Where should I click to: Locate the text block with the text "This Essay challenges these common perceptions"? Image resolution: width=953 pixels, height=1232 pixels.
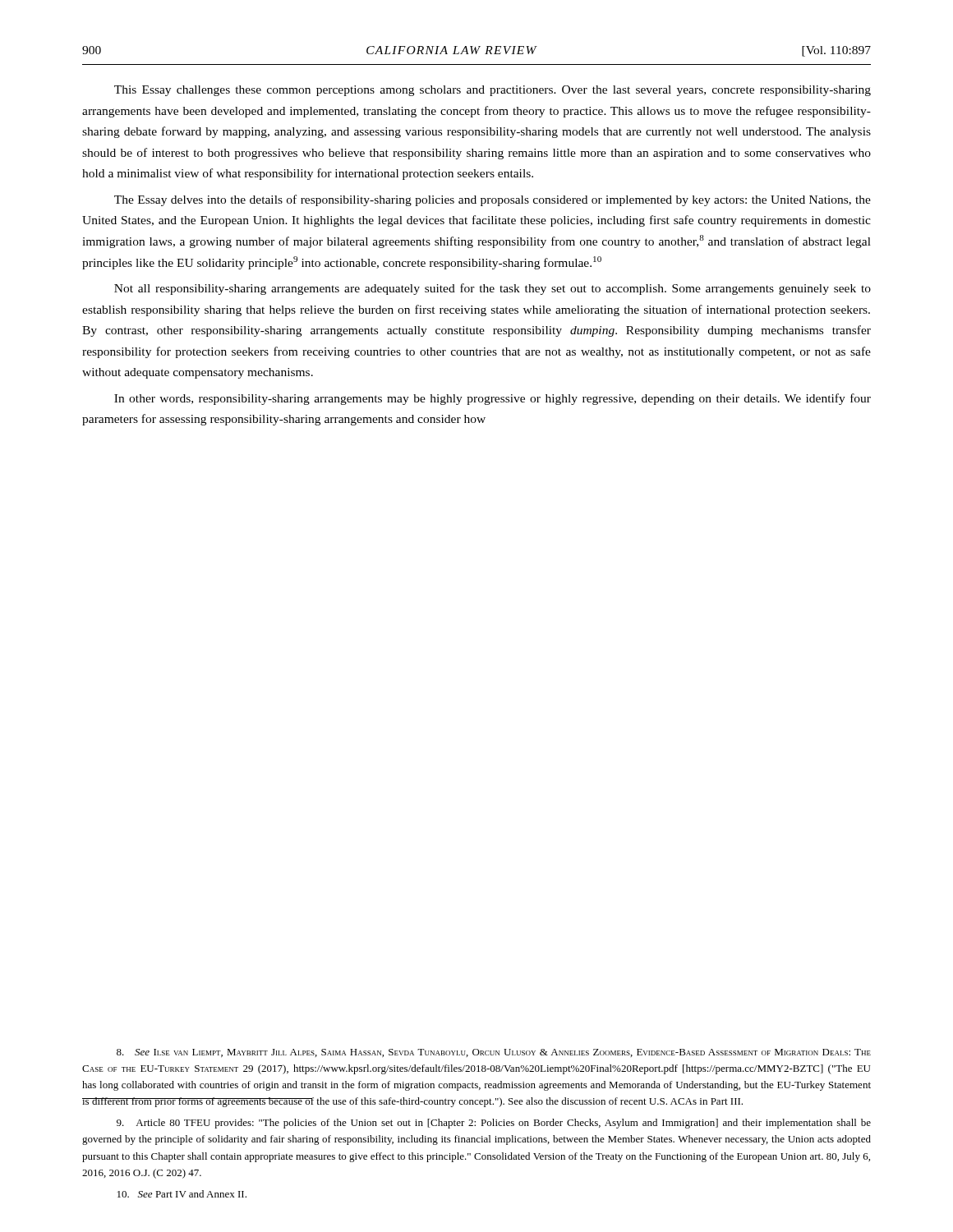click(x=476, y=131)
